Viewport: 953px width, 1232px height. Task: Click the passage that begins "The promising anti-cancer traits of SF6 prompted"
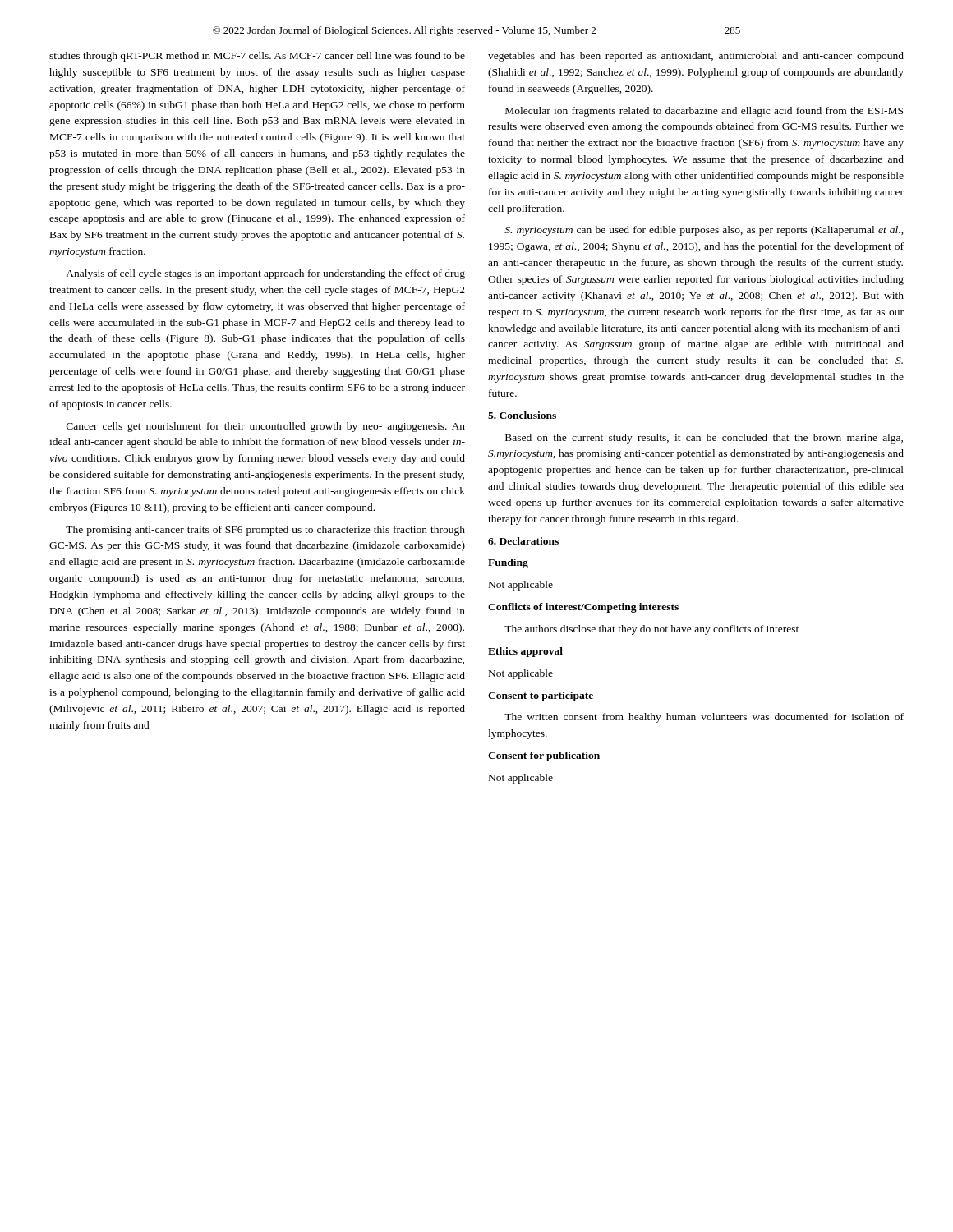coord(257,627)
